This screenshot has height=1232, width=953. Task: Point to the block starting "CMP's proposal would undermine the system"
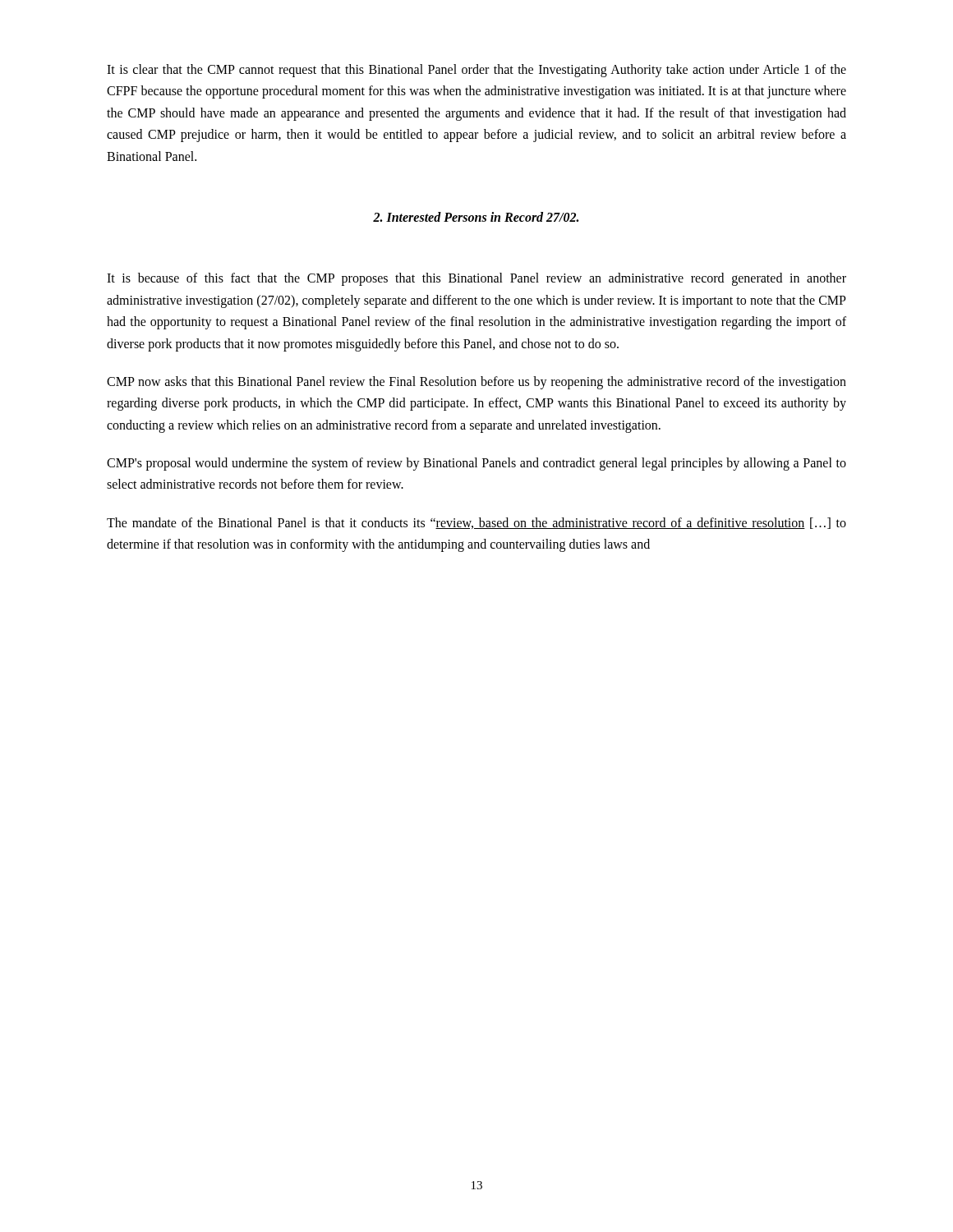(x=476, y=474)
